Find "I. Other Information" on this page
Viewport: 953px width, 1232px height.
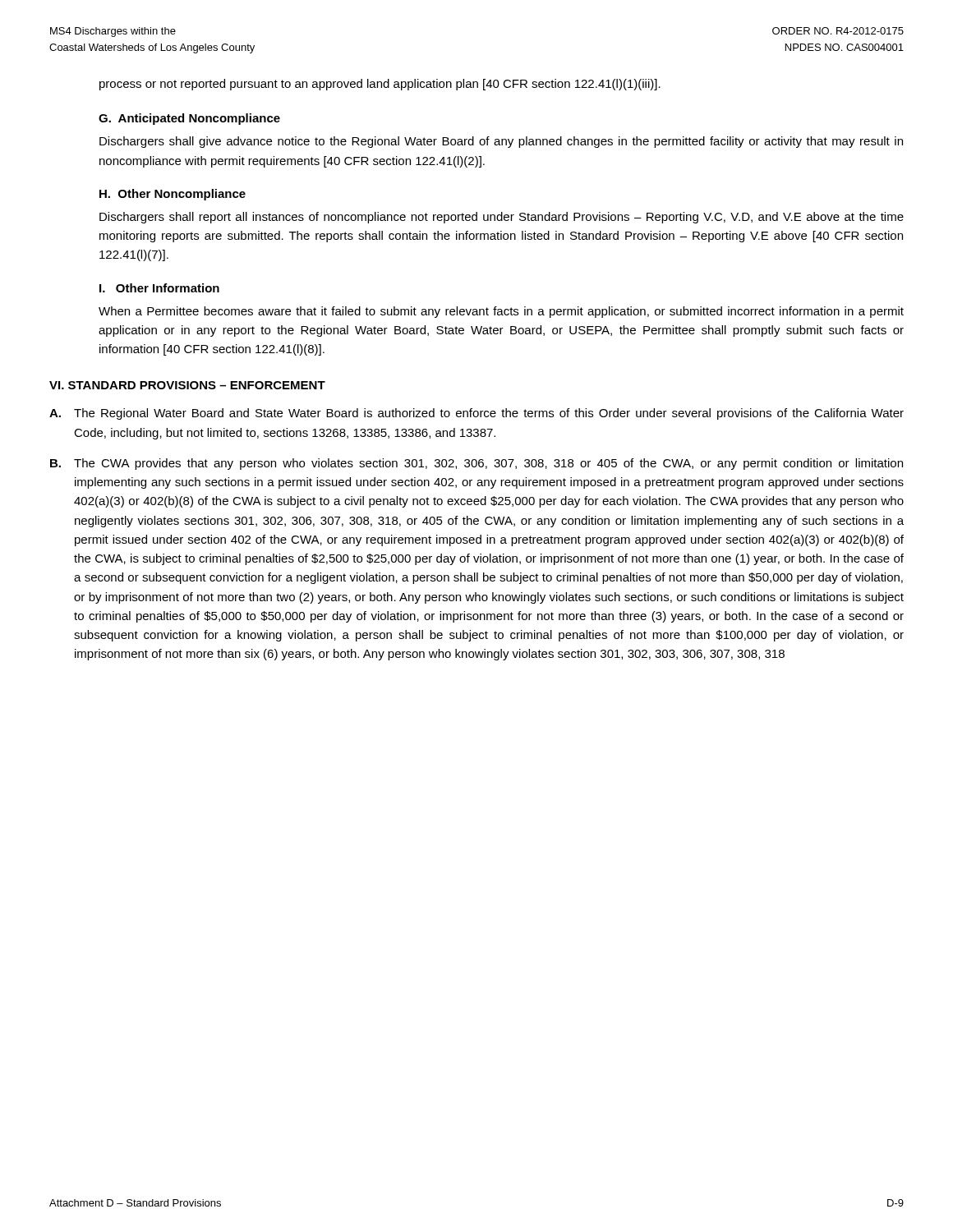(159, 287)
